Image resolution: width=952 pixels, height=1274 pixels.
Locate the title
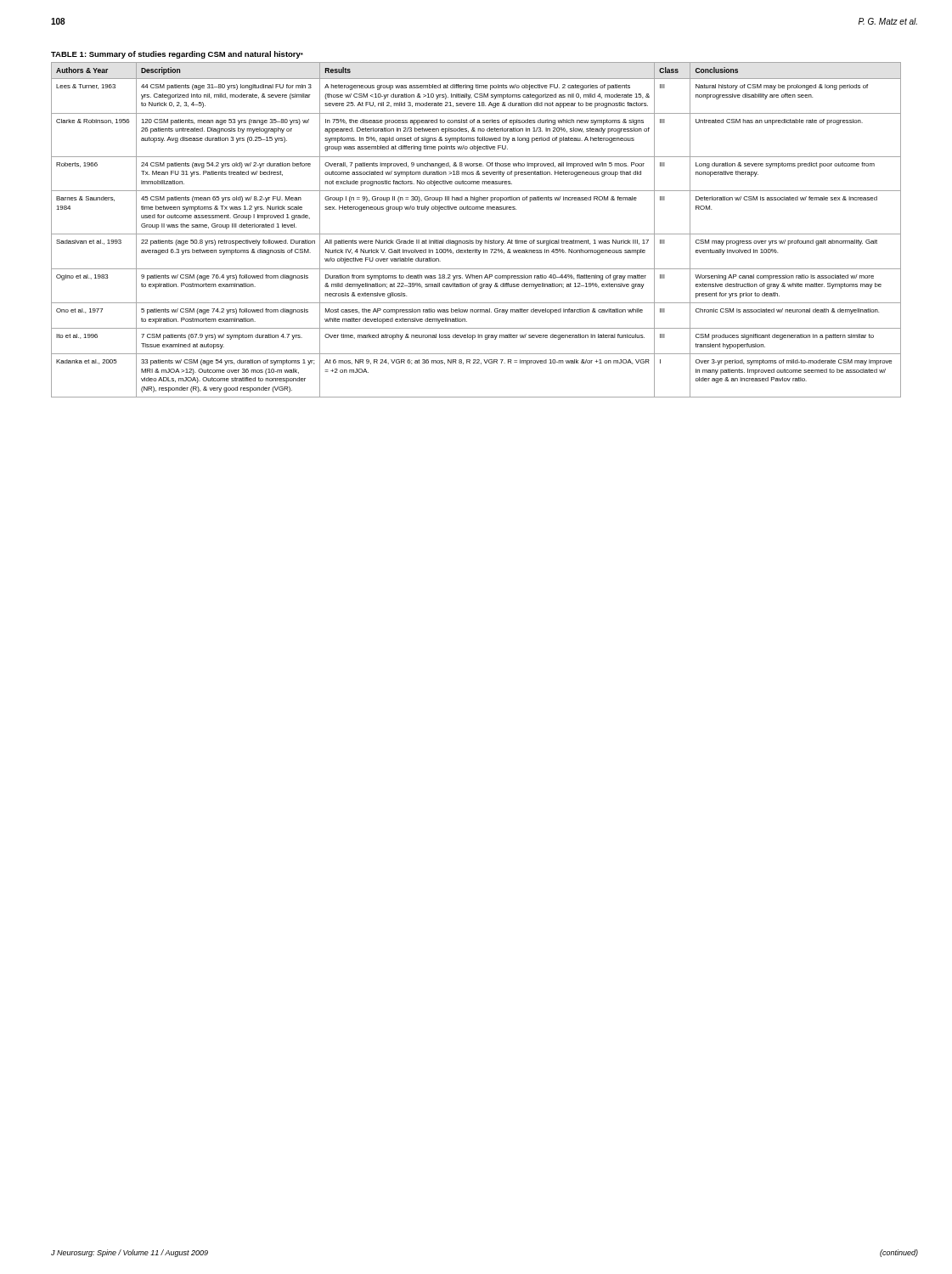[x=177, y=54]
